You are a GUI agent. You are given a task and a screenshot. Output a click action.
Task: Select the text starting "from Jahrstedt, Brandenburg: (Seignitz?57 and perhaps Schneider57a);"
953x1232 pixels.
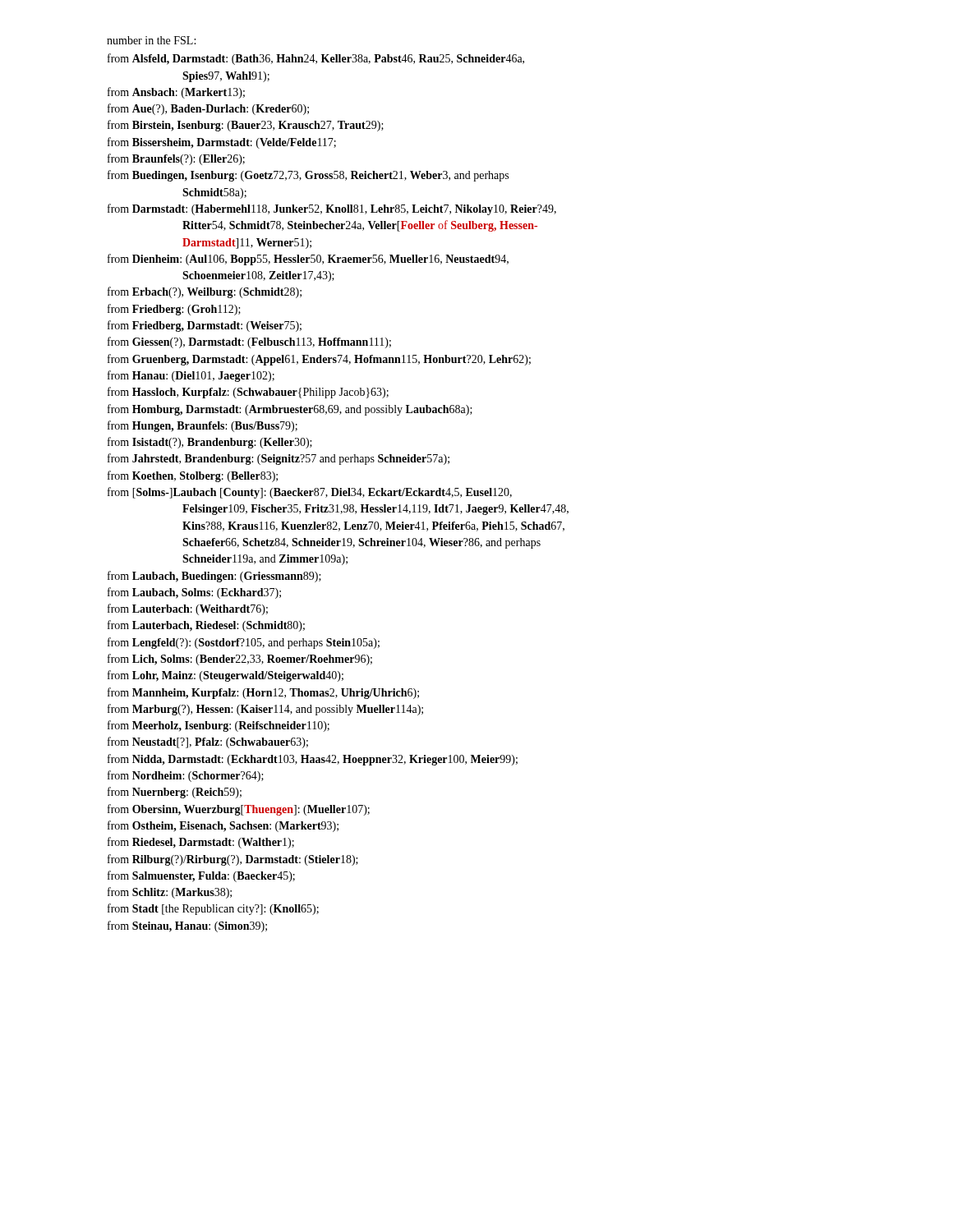[x=279, y=459]
